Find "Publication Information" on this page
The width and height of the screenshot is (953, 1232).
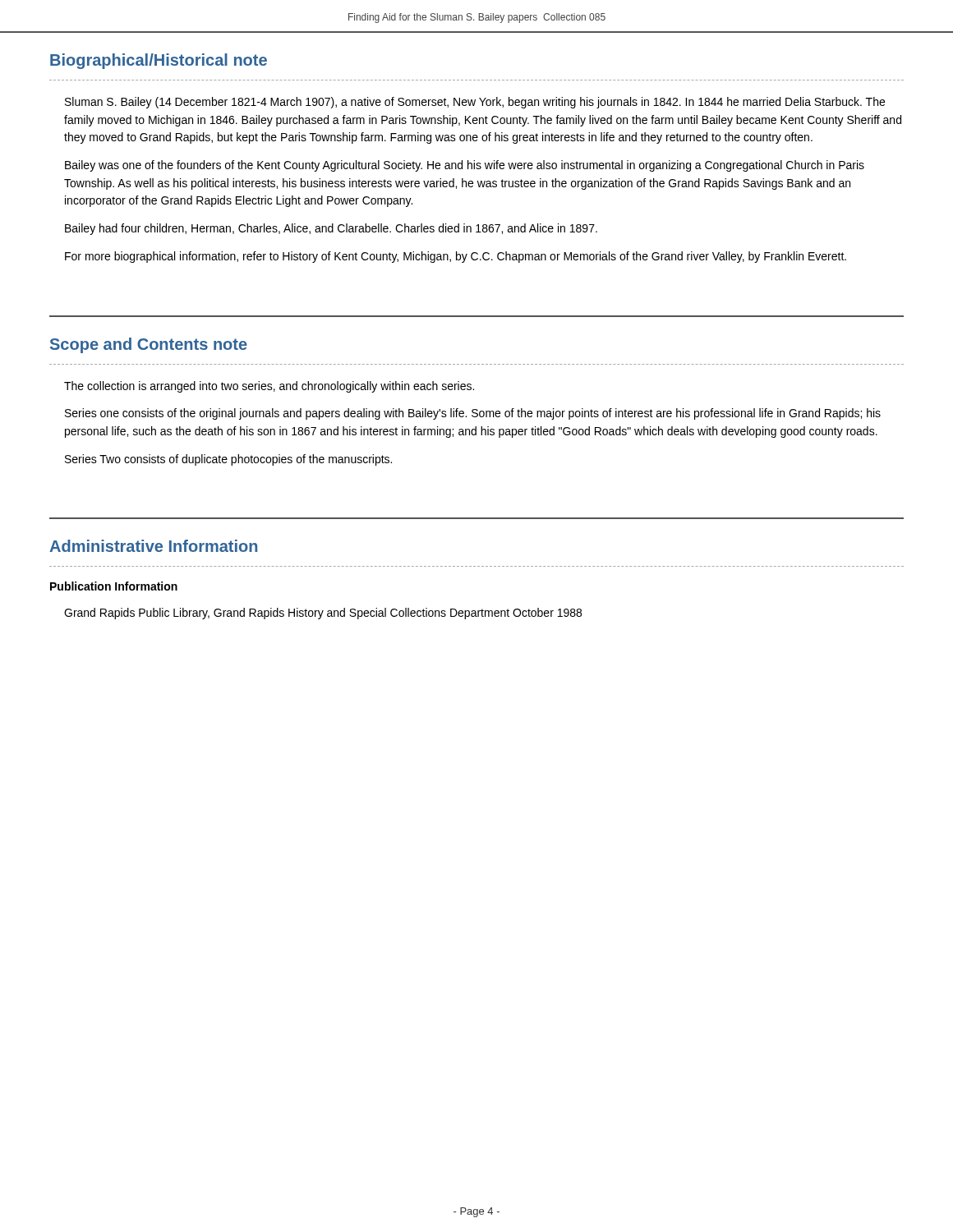tap(114, 587)
